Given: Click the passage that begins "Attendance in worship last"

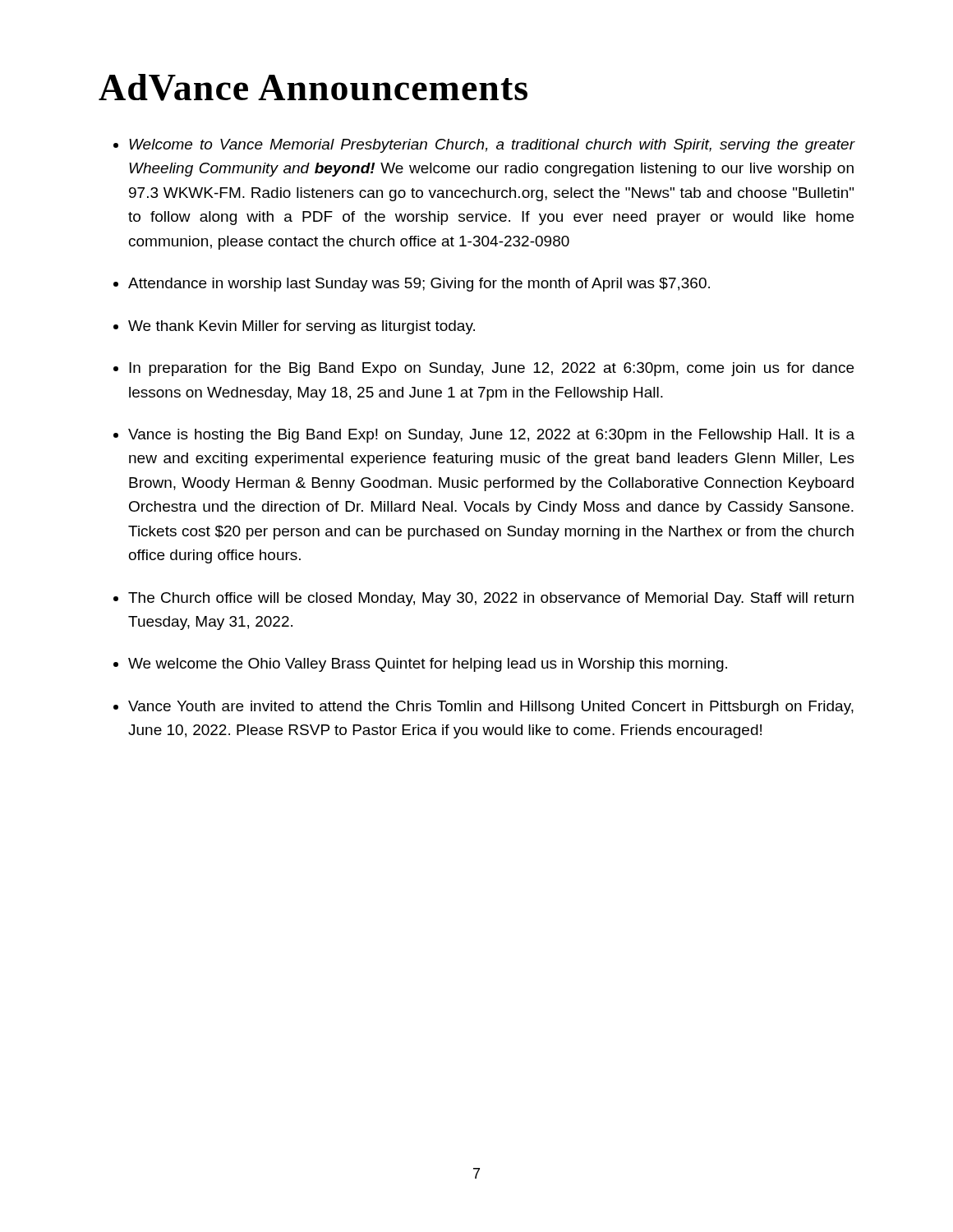Looking at the screenshot, I should pos(420,283).
